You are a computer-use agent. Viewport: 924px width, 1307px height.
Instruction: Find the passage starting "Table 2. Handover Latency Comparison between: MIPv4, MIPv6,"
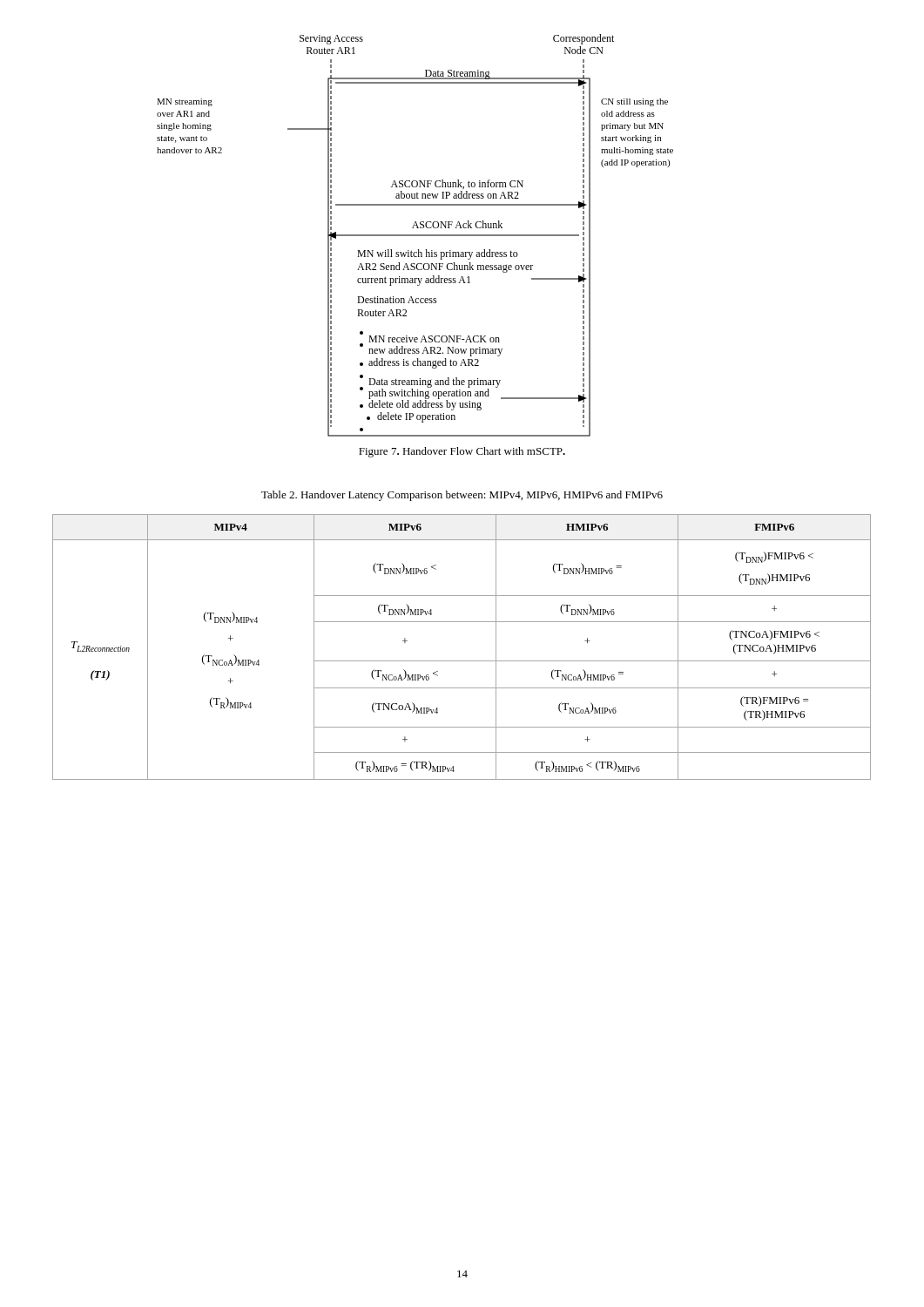point(462,494)
